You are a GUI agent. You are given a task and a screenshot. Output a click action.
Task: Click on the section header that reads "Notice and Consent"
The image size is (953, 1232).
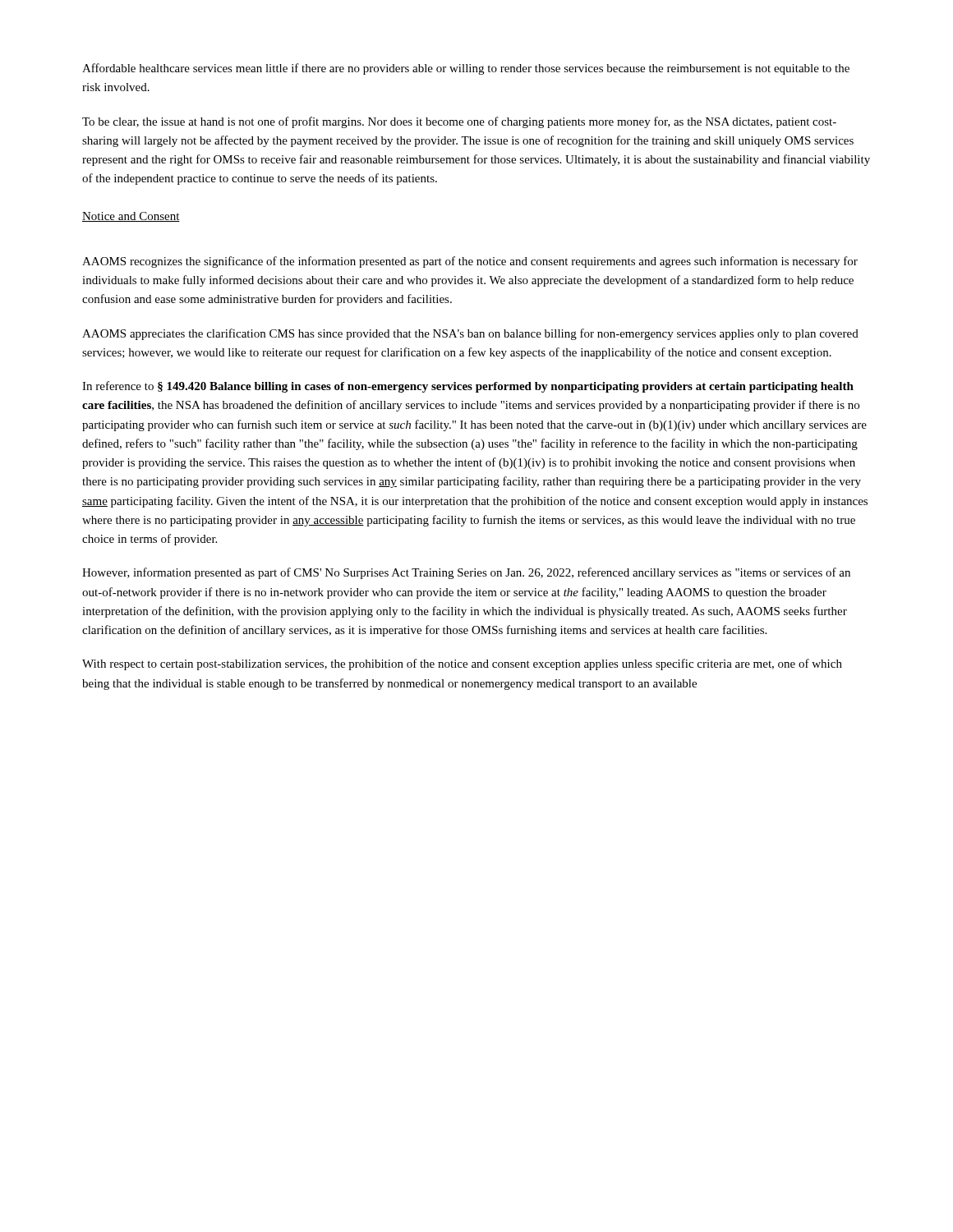coord(131,216)
